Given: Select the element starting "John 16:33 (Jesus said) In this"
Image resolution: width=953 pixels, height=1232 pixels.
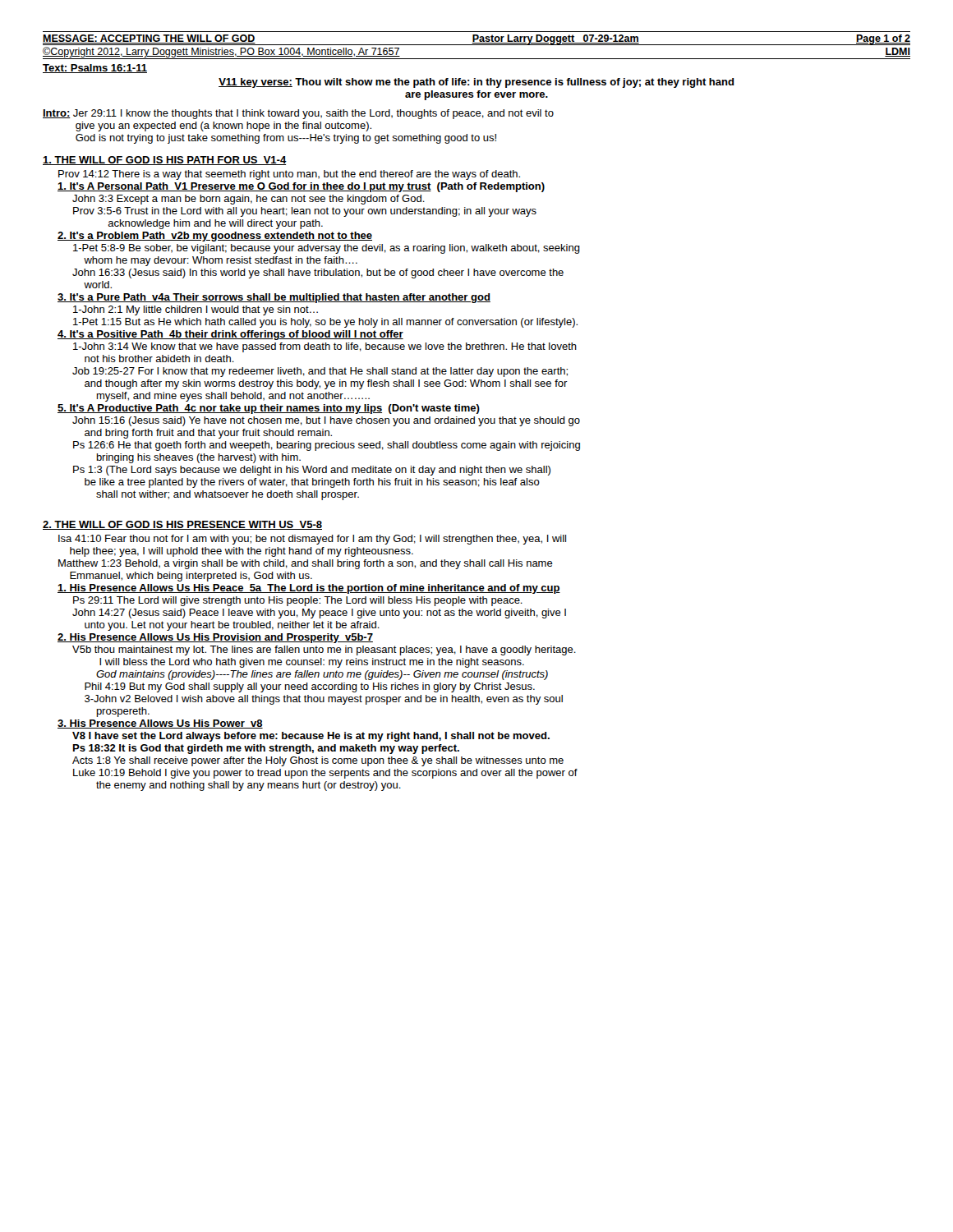Looking at the screenshot, I should 318,278.
